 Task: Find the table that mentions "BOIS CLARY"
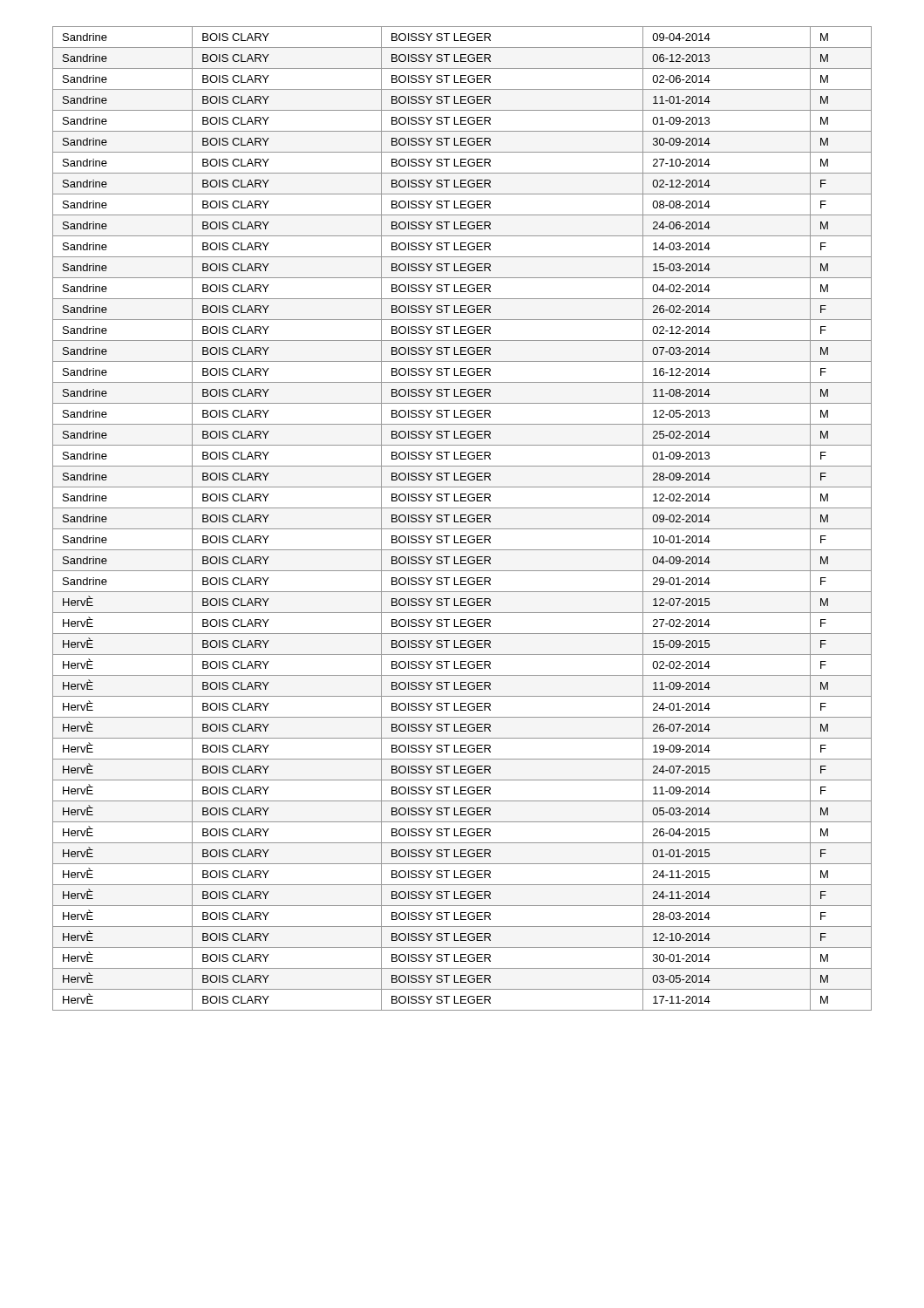[462, 518]
